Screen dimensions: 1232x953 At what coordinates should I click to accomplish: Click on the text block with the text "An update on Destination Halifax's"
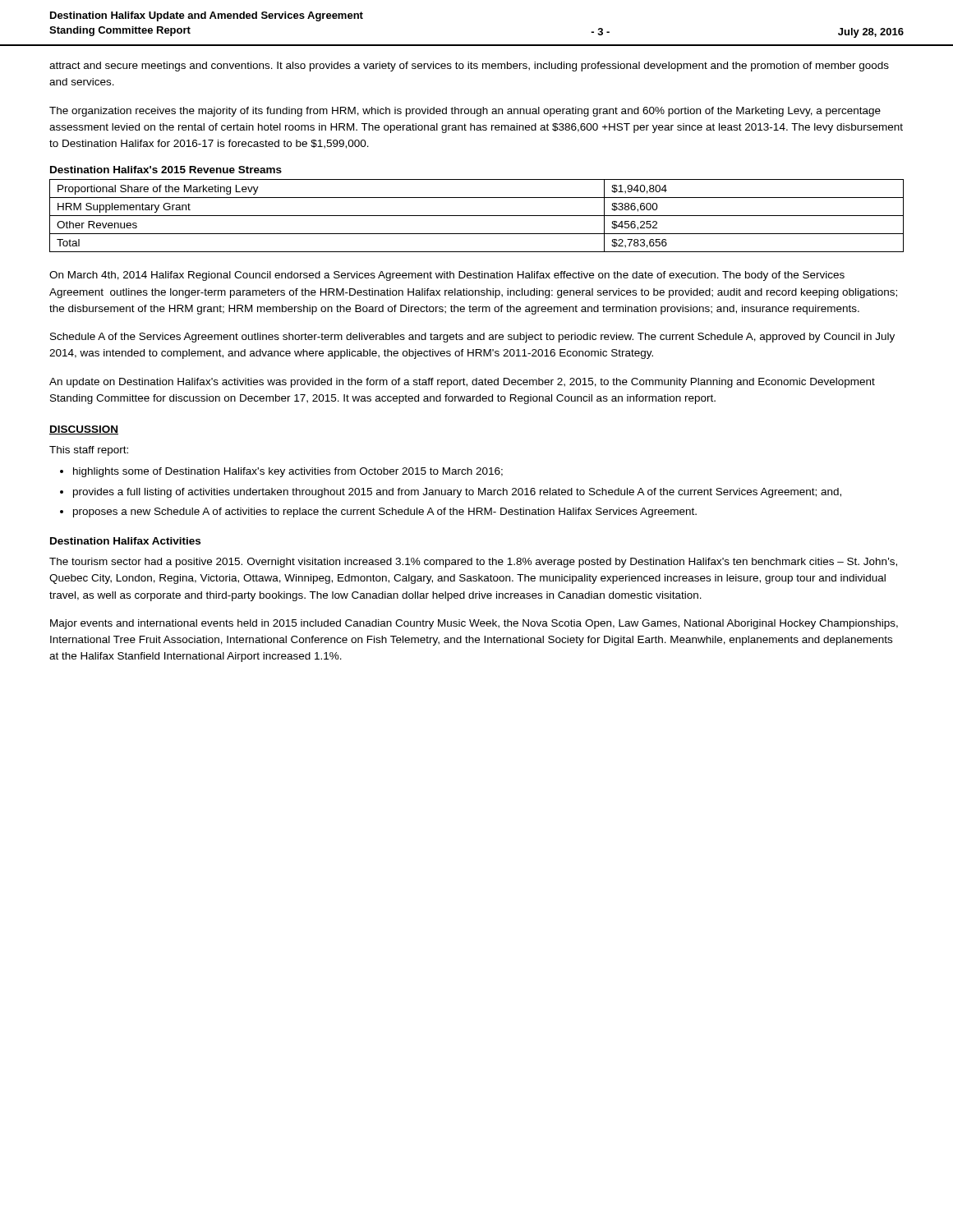462,389
